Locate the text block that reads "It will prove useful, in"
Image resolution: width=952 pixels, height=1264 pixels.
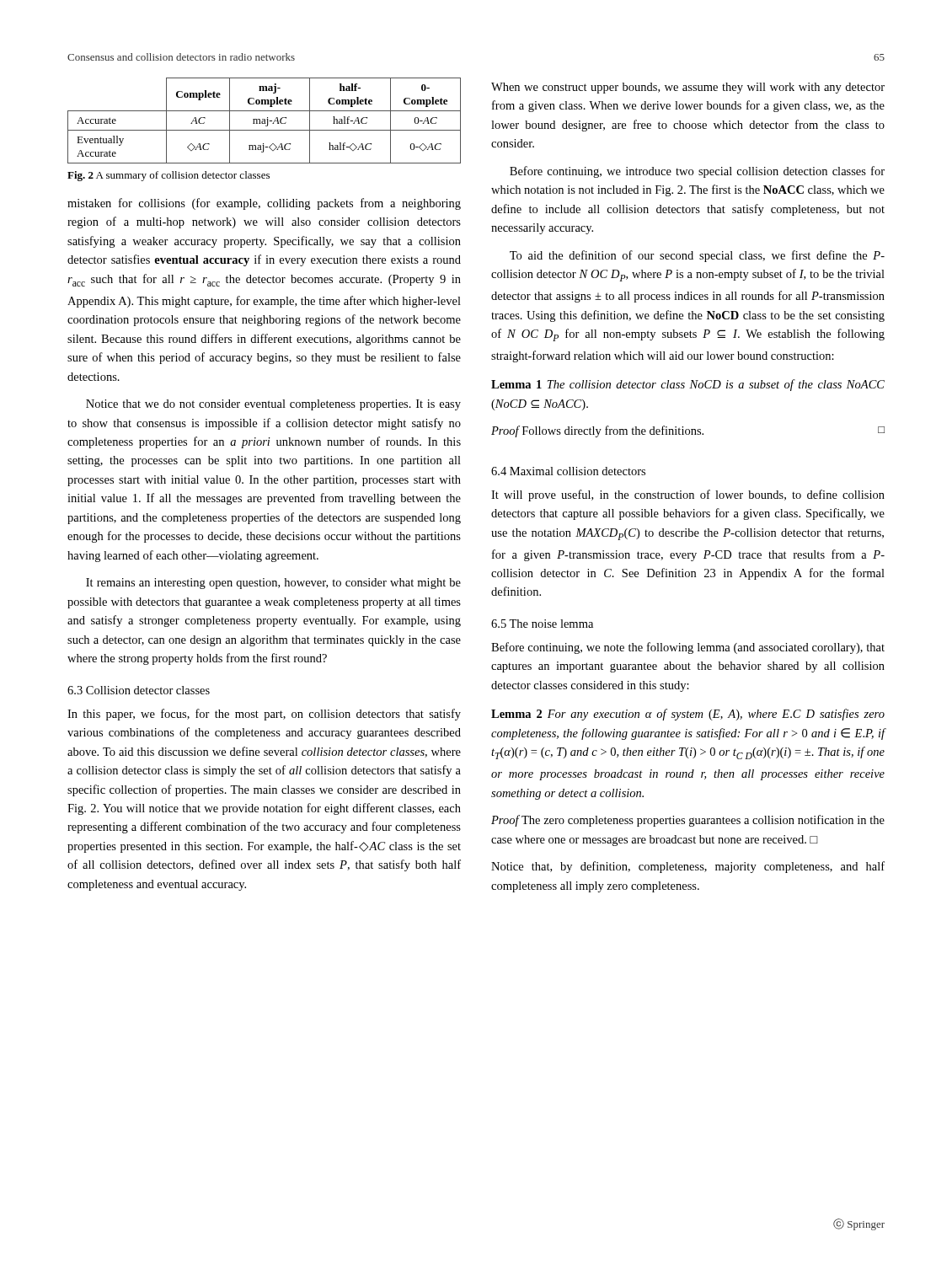click(x=688, y=543)
